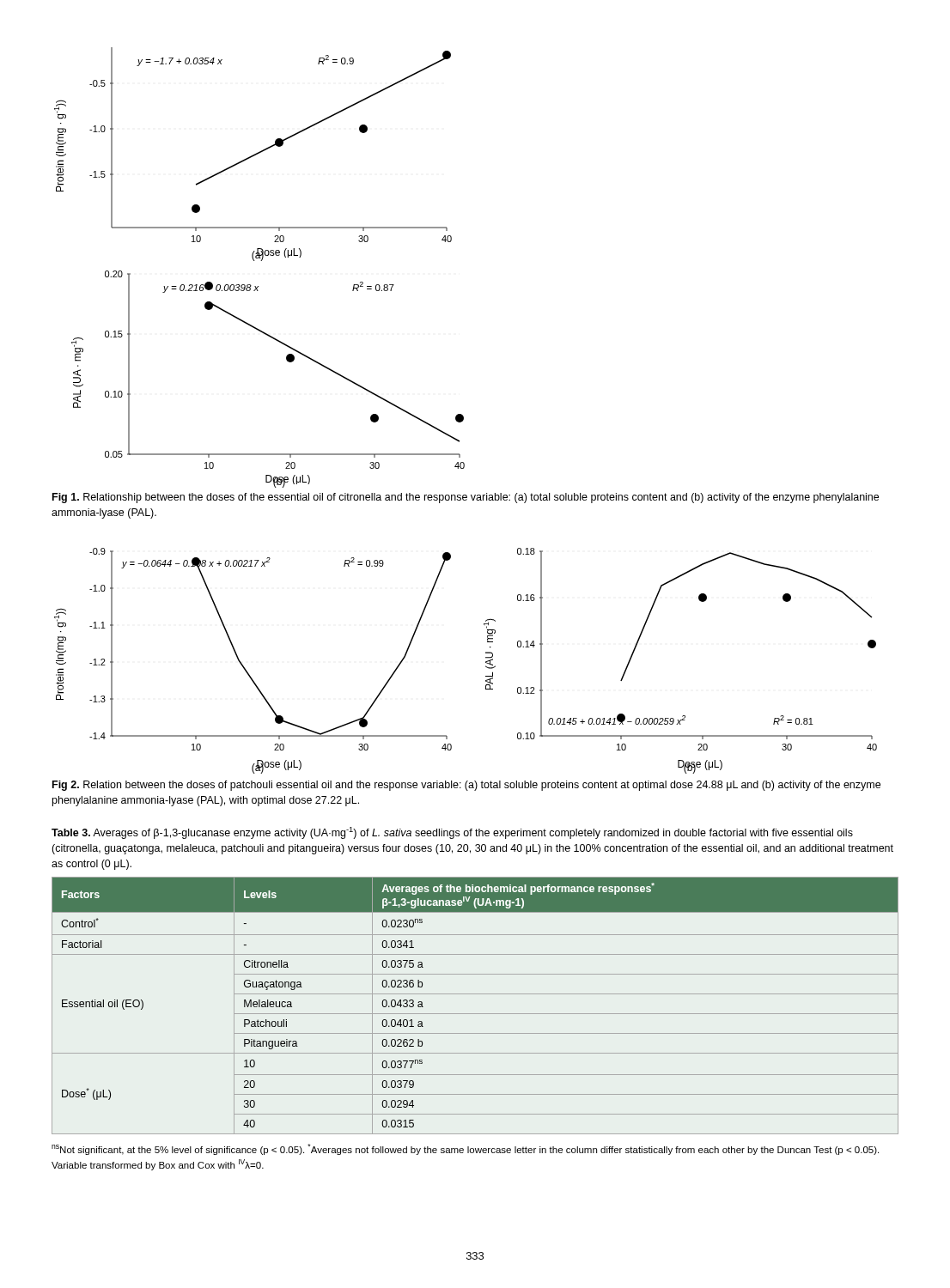Locate the table with the text "Dose * (μL)"
Screen dimensions: 1288x950
pyautogui.click(x=475, y=1005)
